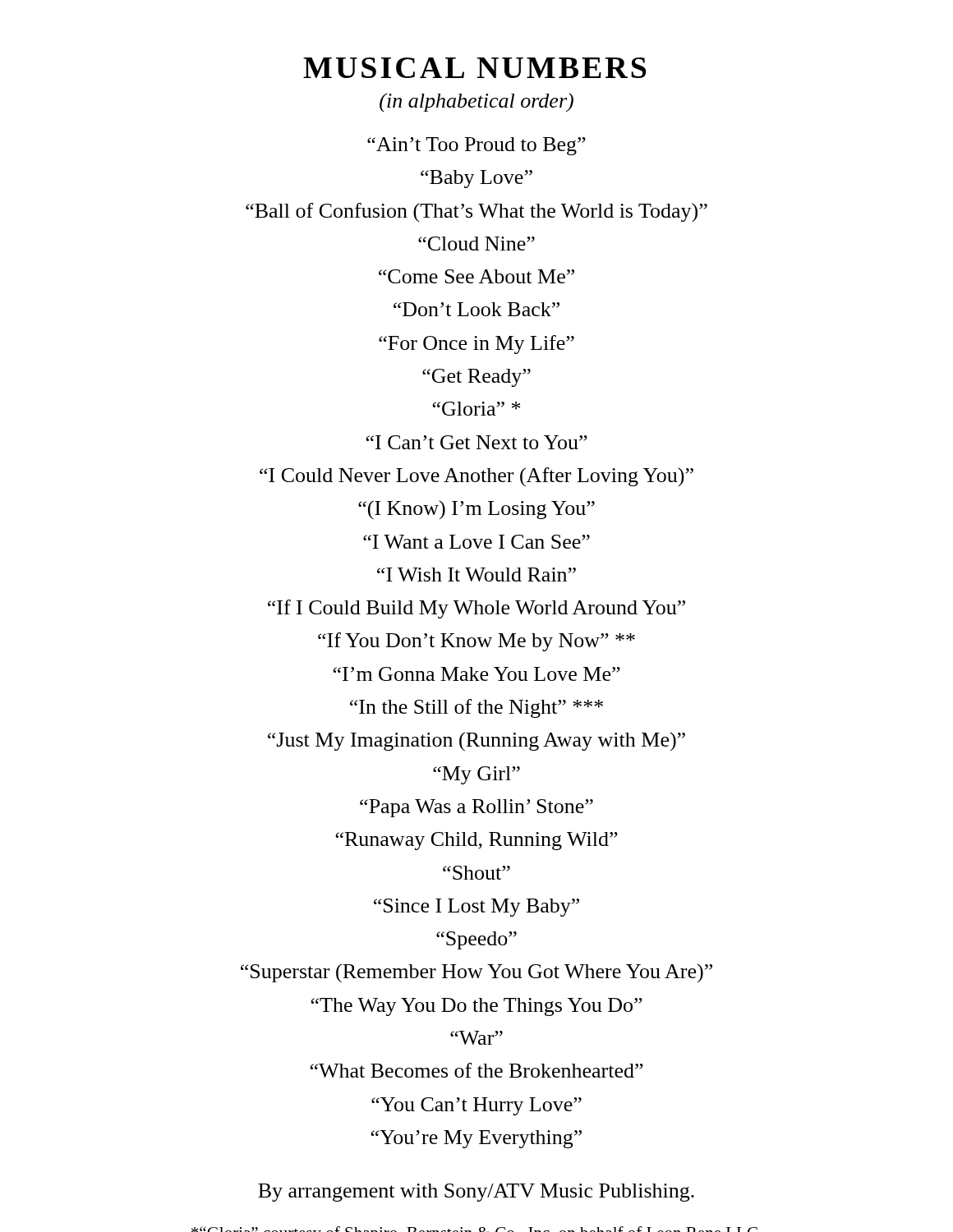Find the passage starting "“Ain’t Too Proud to Beg”"

click(476, 144)
